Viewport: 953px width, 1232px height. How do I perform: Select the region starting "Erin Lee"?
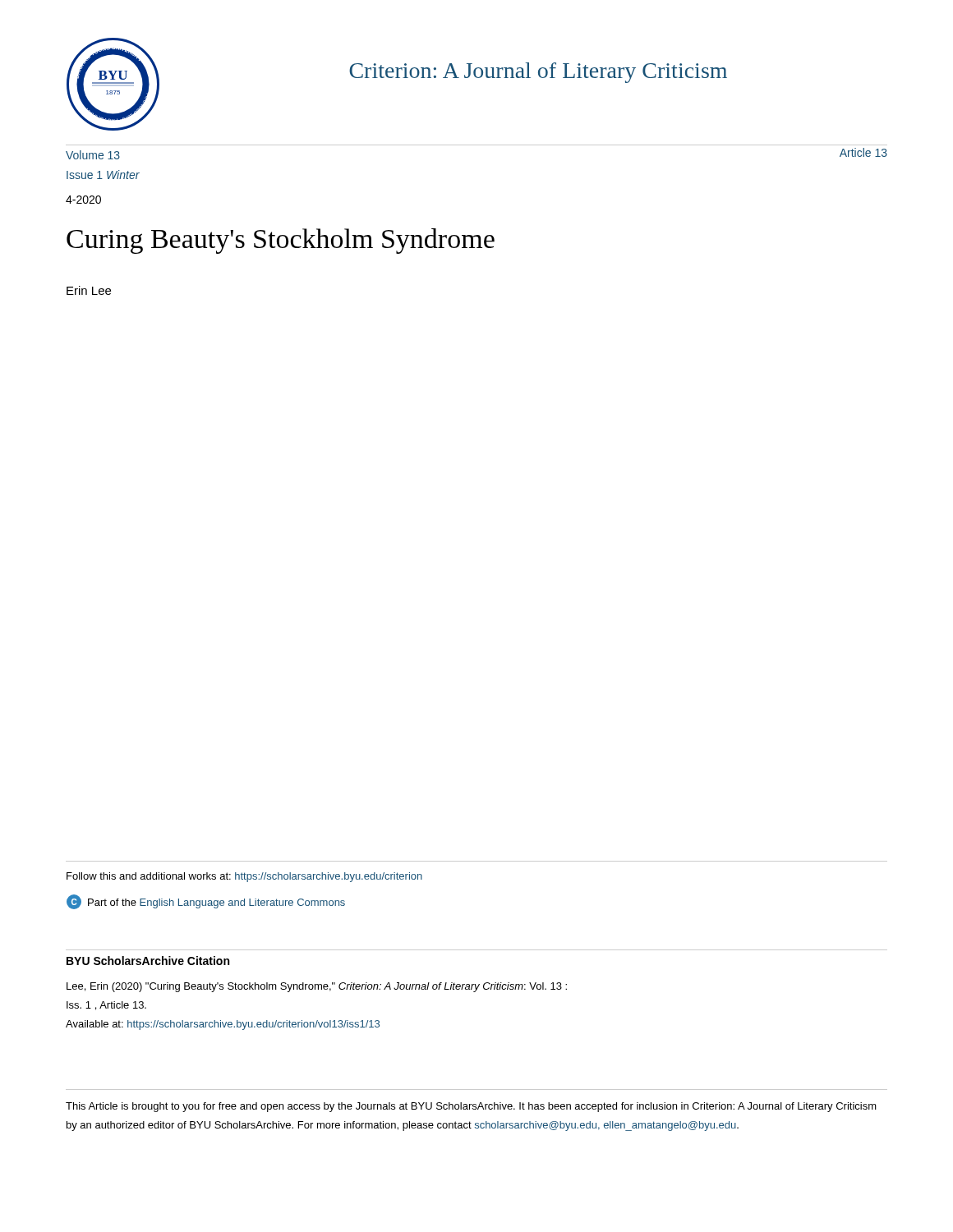pos(89,290)
